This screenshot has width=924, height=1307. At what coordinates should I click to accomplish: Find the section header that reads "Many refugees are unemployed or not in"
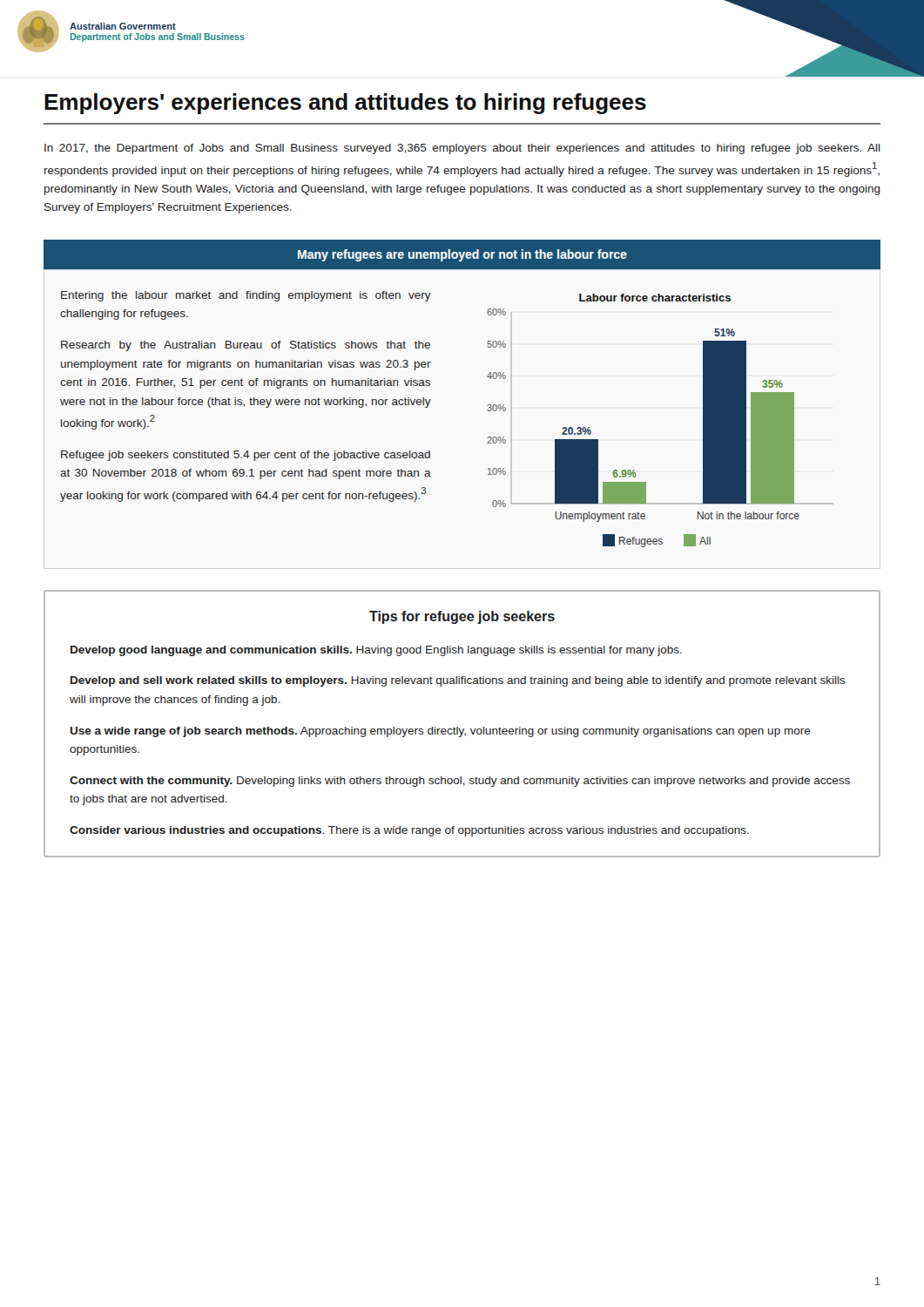click(462, 254)
